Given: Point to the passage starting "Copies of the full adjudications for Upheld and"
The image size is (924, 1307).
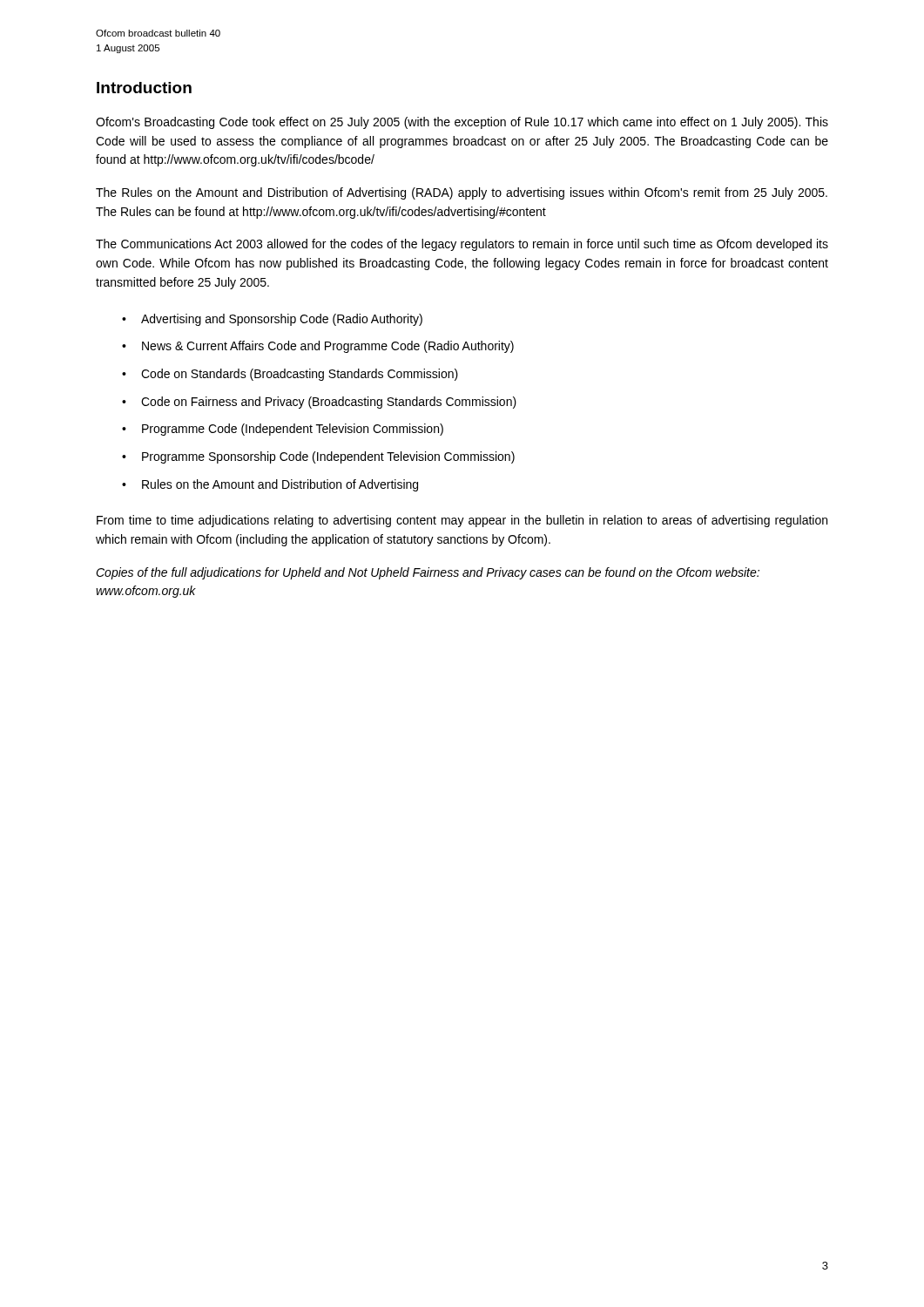Looking at the screenshot, I should pos(428,582).
